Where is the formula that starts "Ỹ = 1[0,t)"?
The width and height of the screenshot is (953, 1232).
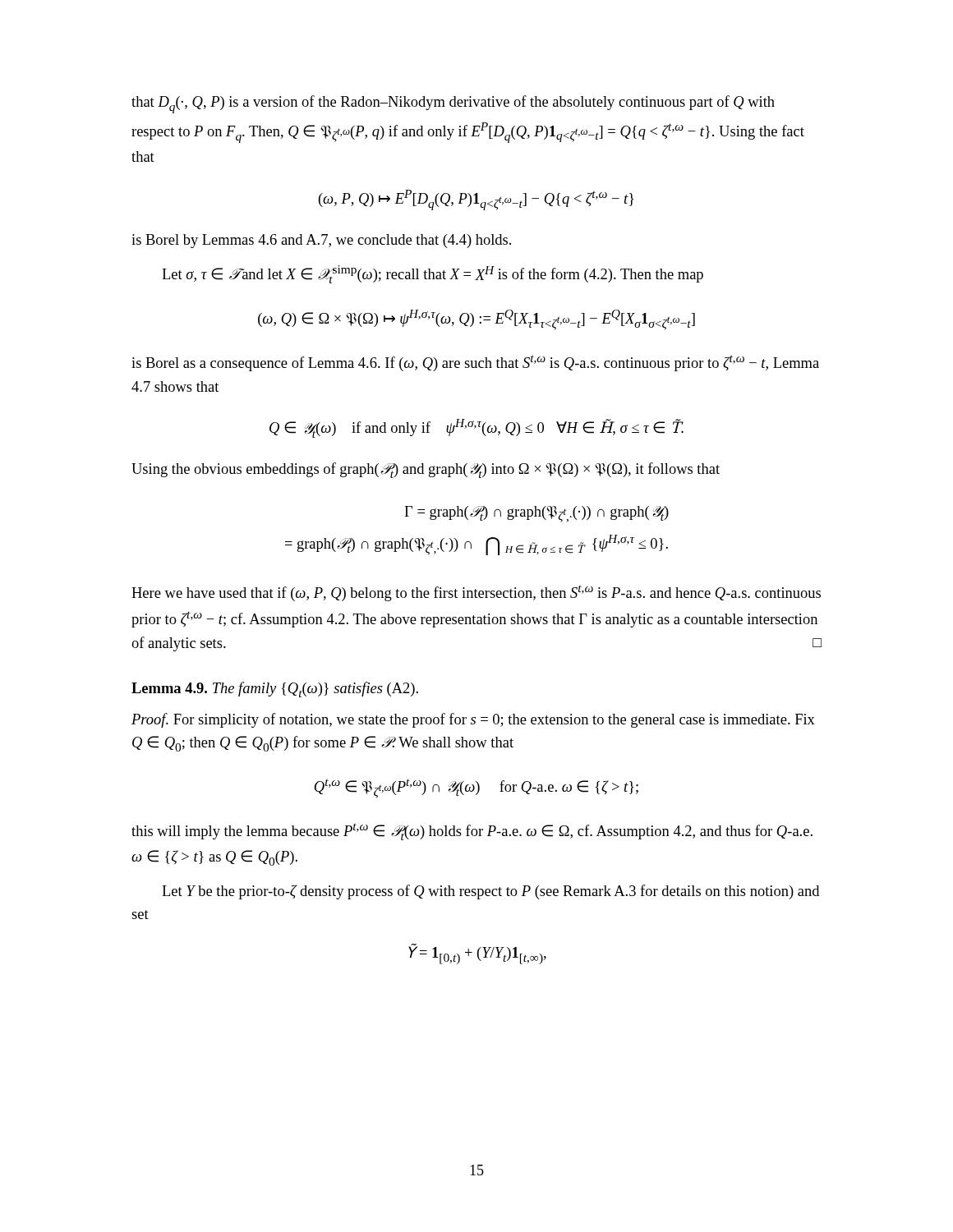[x=476, y=954]
